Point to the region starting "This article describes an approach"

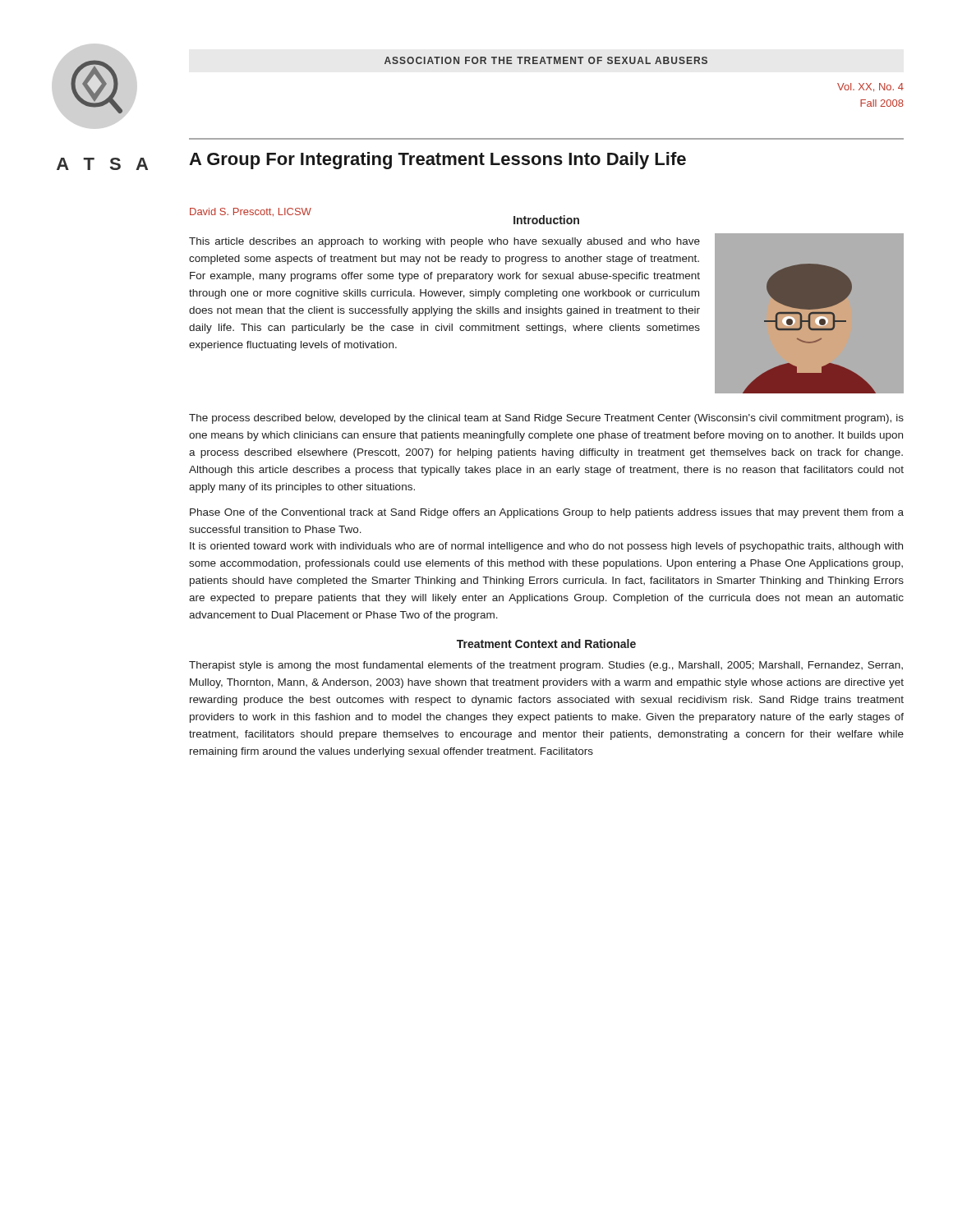click(444, 293)
